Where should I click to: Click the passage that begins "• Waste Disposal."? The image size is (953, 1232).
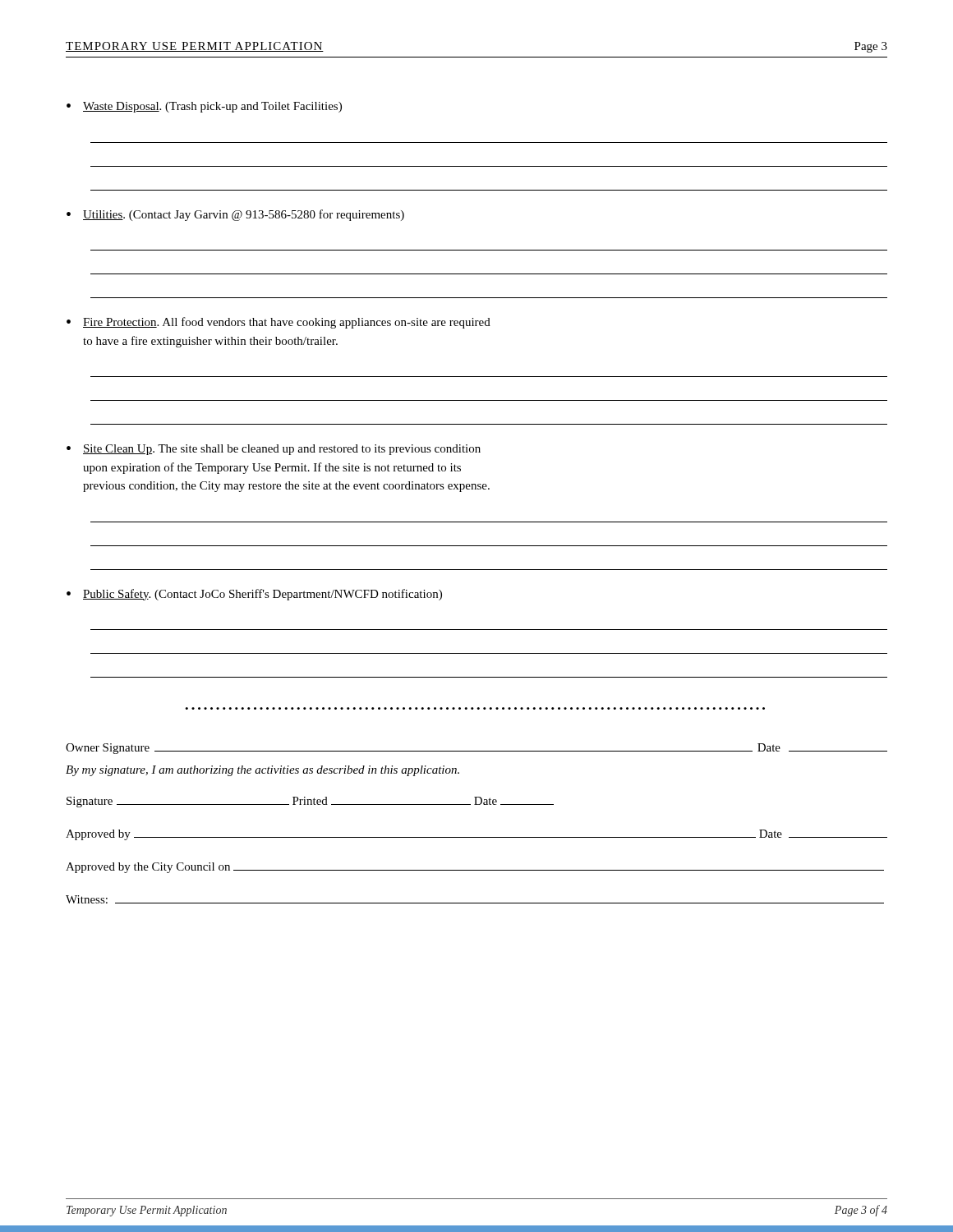(476, 144)
